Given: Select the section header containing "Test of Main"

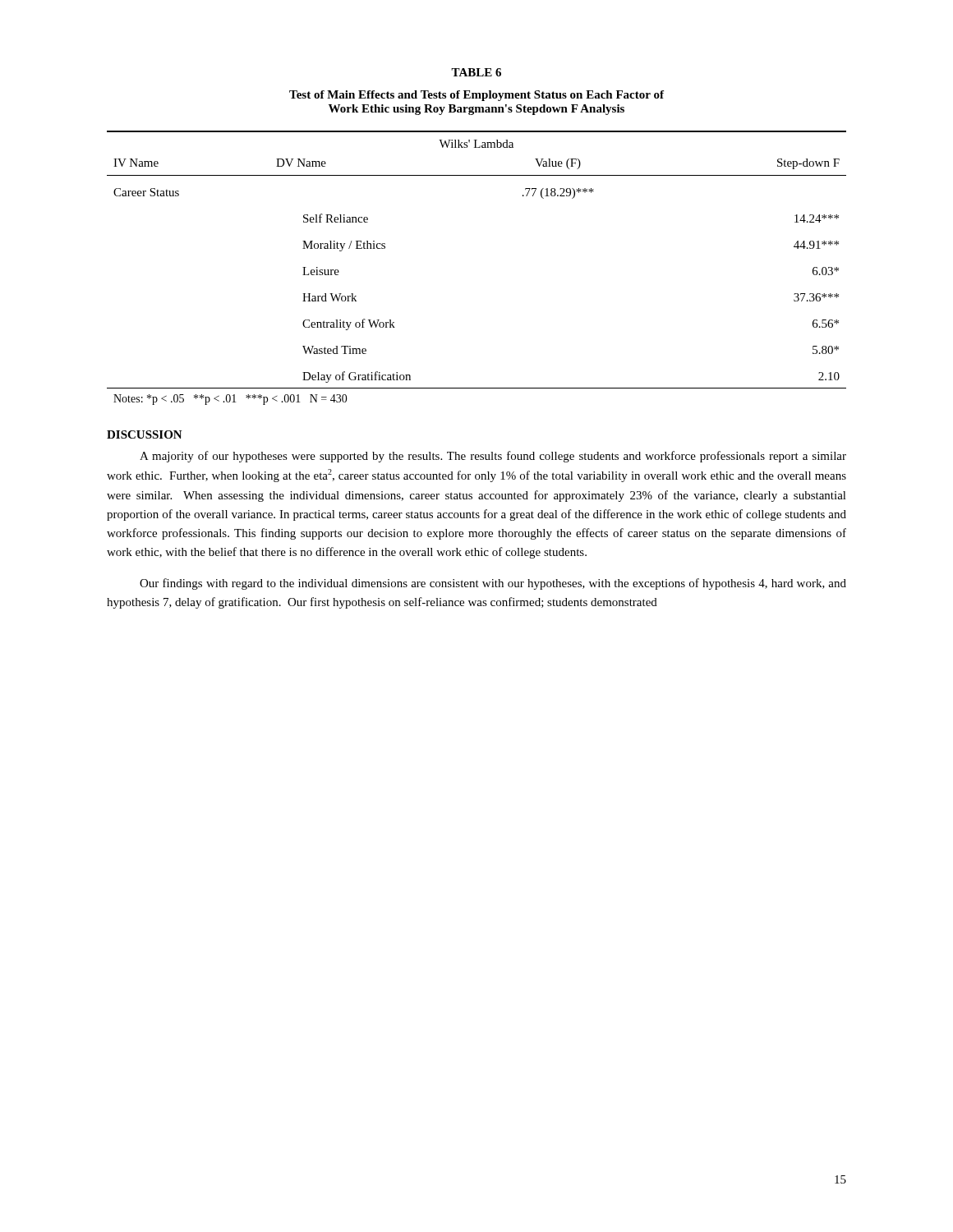Looking at the screenshot, I should (x=476, y=101).
